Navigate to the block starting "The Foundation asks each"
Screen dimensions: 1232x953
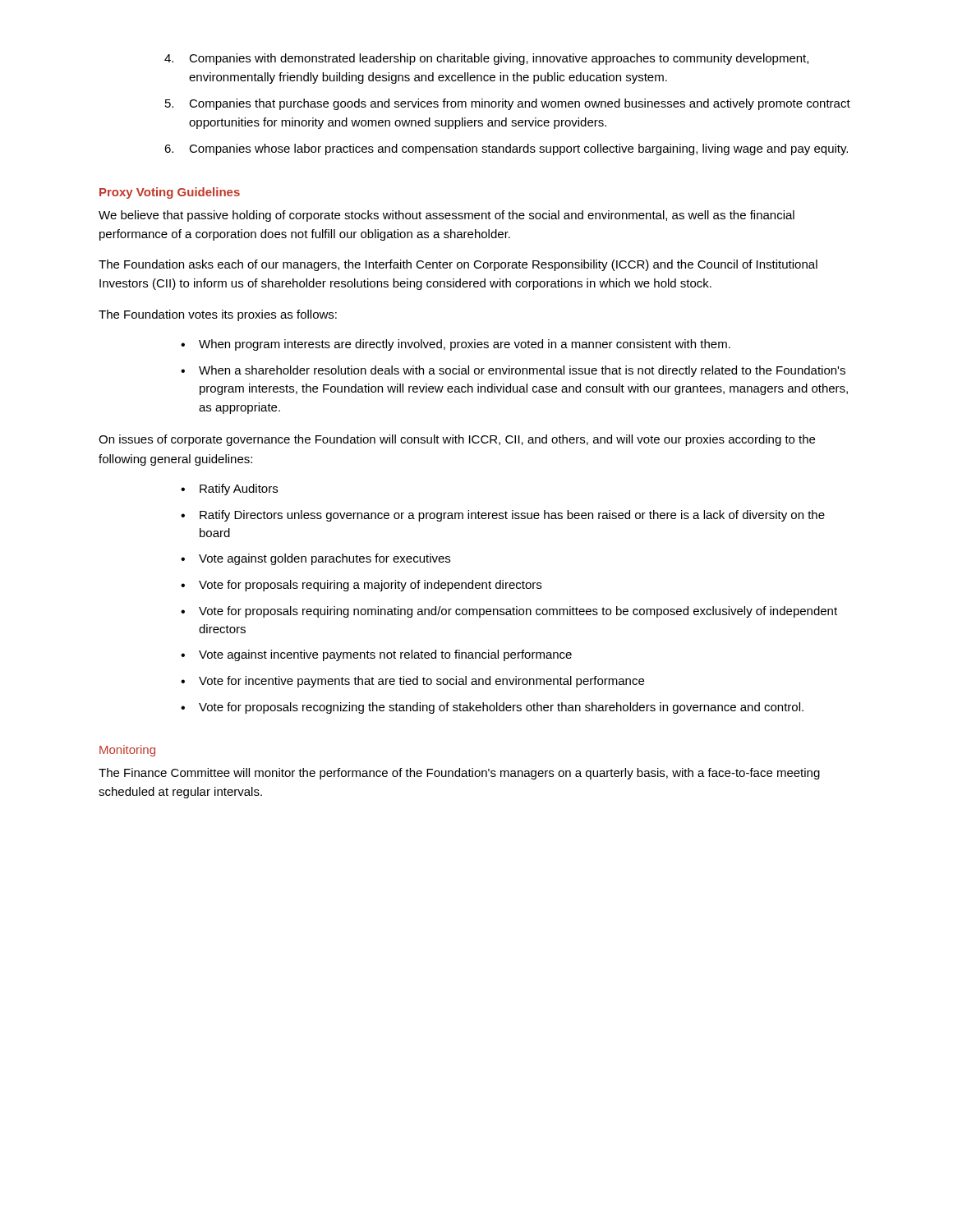click(476, 274)
